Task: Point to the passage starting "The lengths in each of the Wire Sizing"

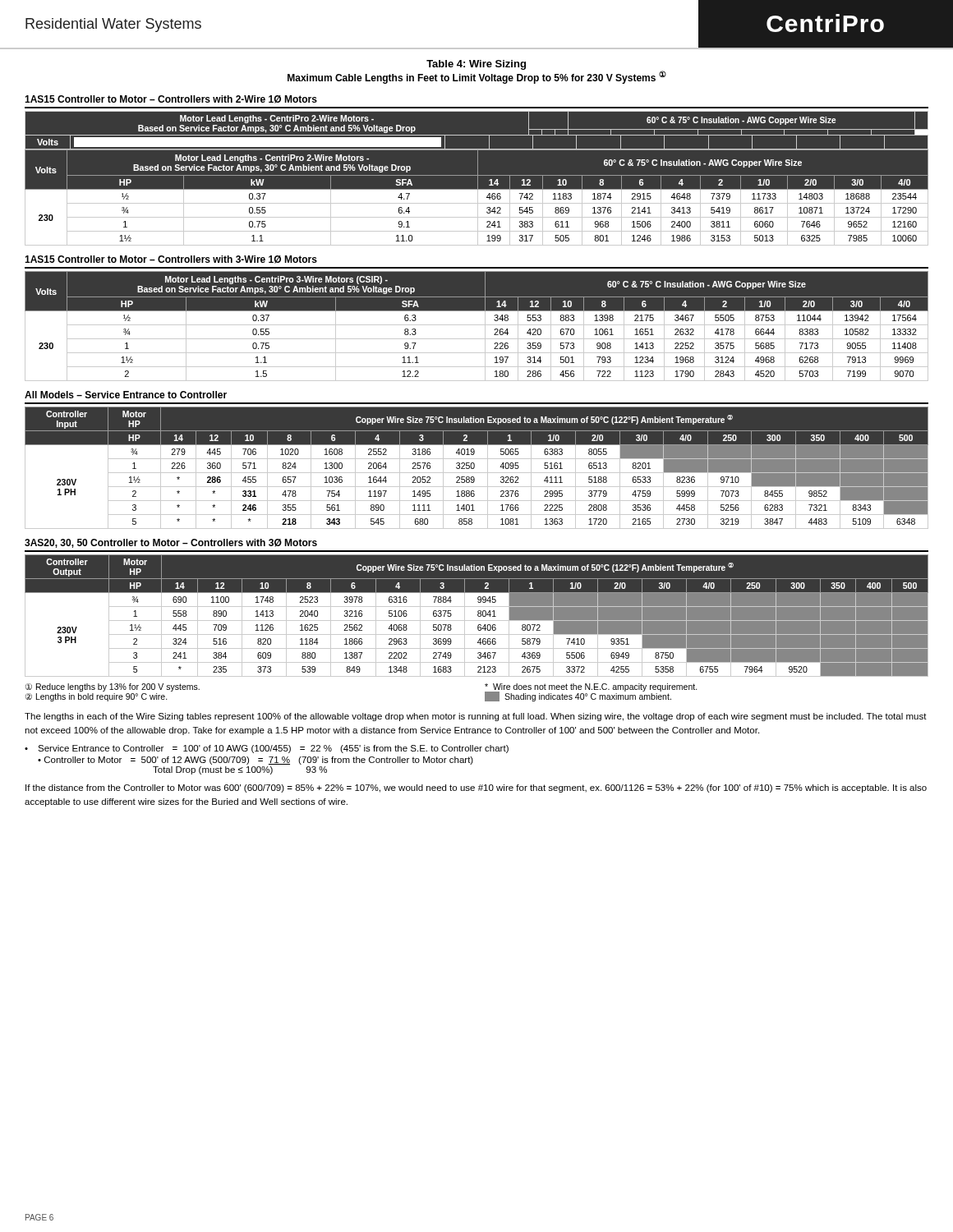Action: point(475,723)
